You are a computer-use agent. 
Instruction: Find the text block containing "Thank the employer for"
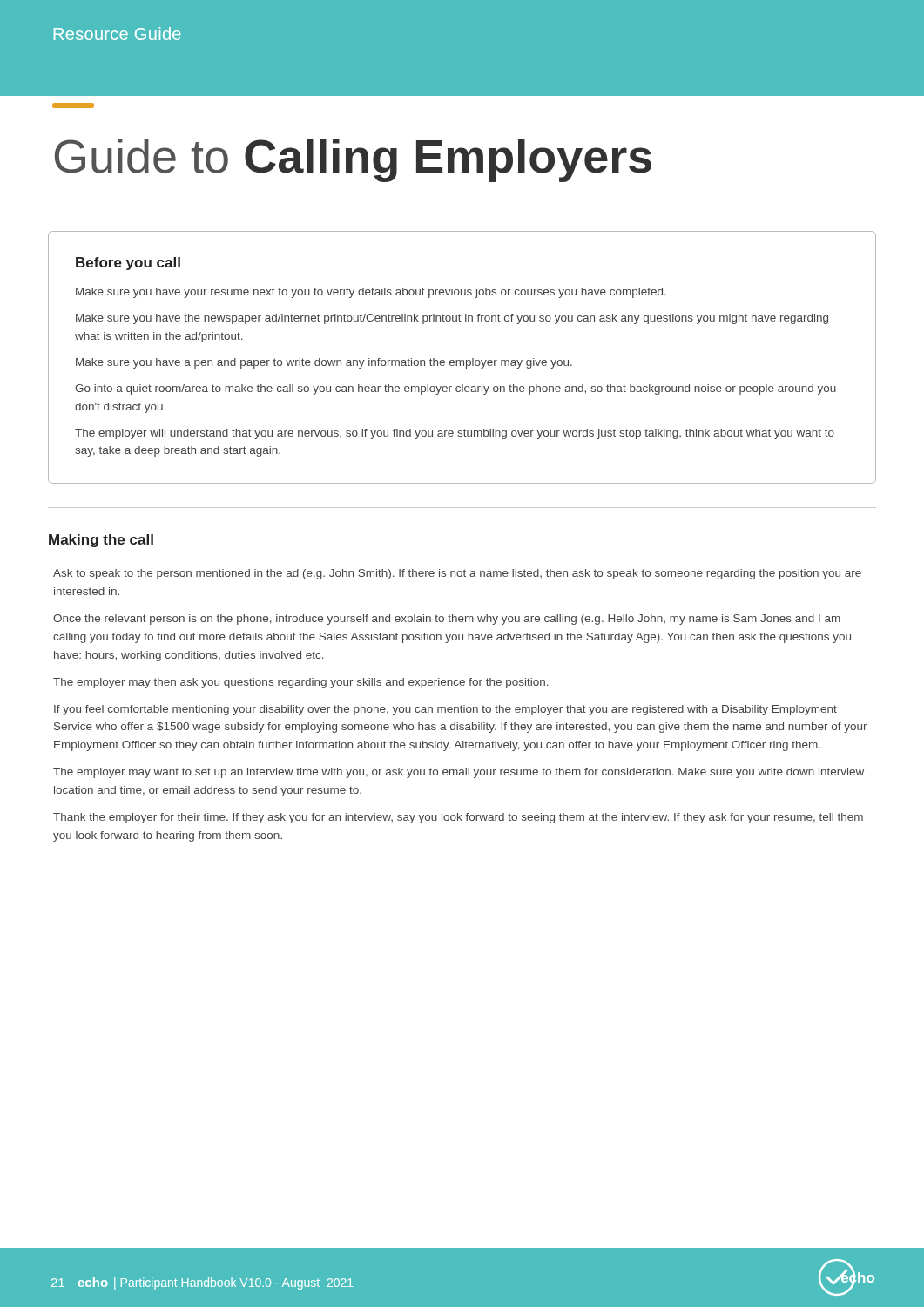click(x=458, y=826)
